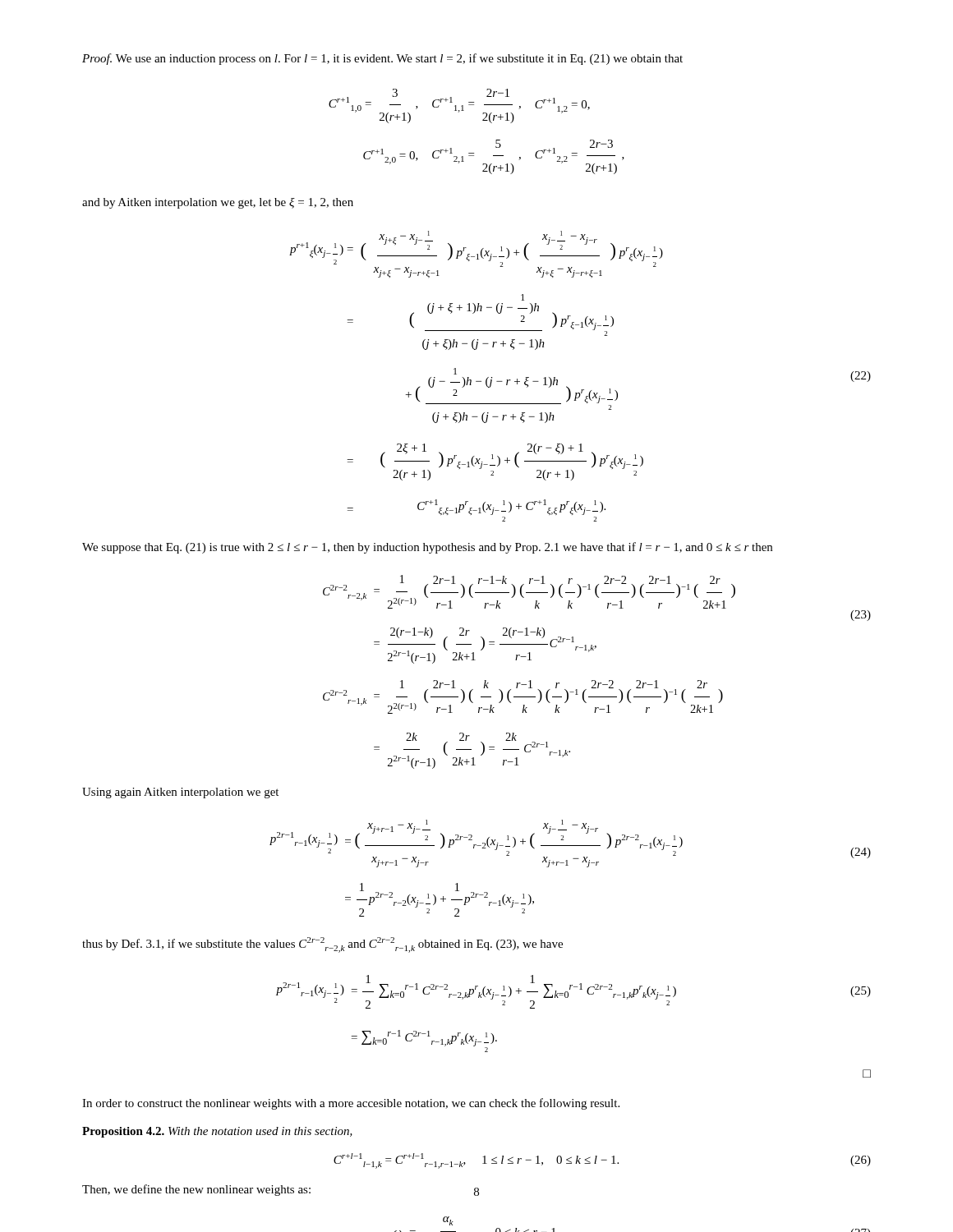Click on the text block containing "Then, we define the new nonlinear weights"
This screenshot has height=1232, width=953.
coord(197,1189)
